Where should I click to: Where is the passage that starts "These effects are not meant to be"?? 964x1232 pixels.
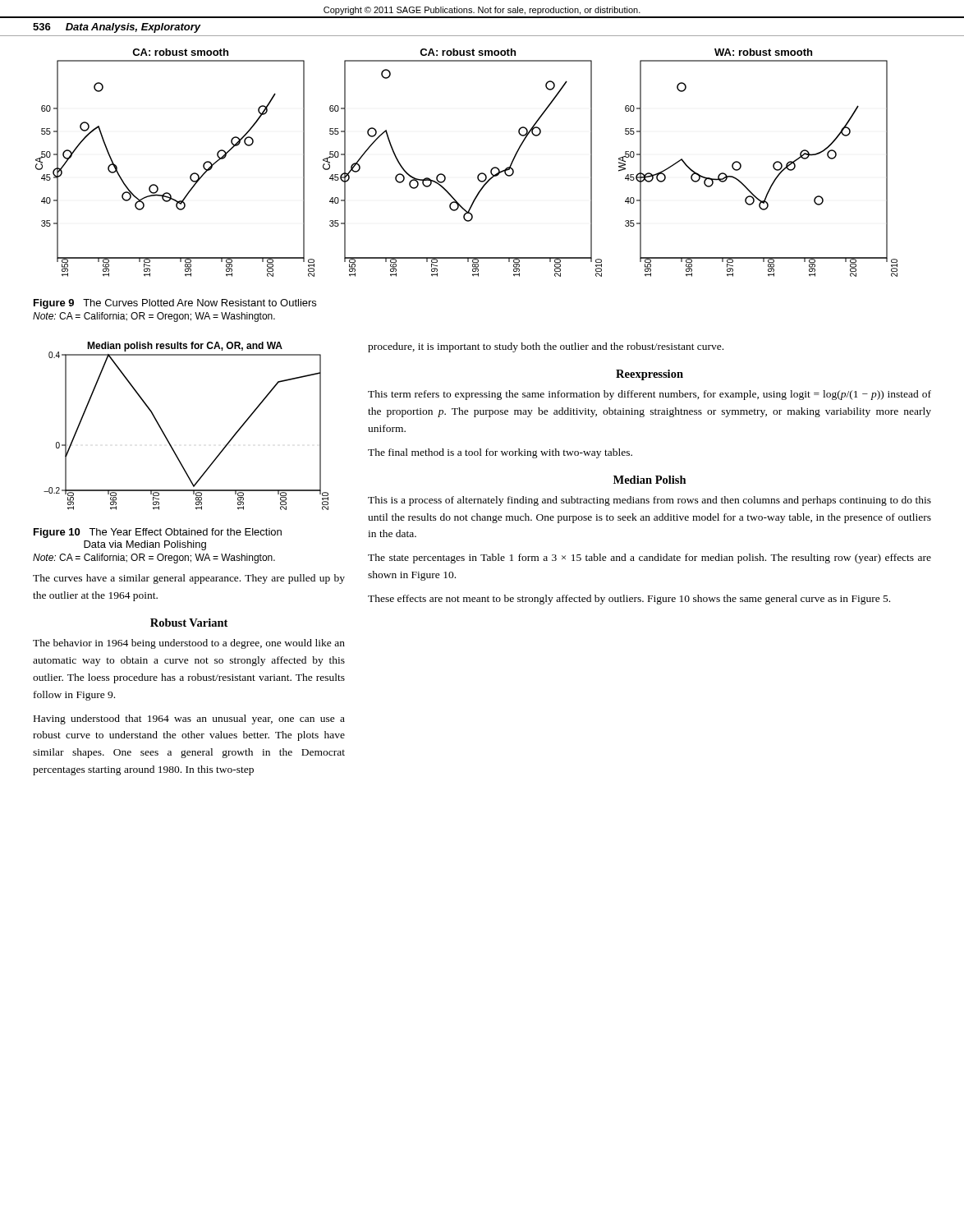(629, 599)
